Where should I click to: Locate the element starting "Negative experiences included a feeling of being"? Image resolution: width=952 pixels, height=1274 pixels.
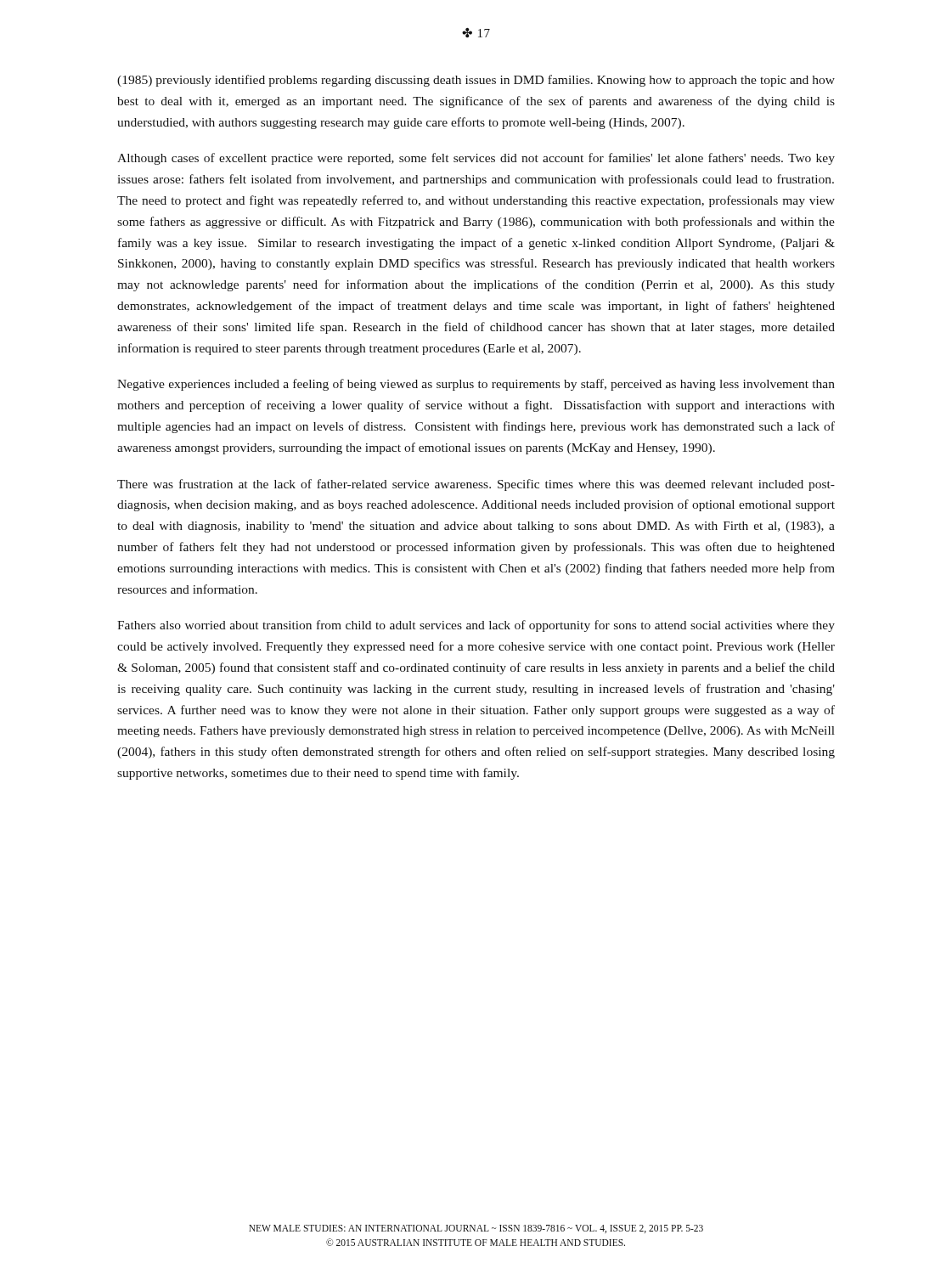pos(476,415)
